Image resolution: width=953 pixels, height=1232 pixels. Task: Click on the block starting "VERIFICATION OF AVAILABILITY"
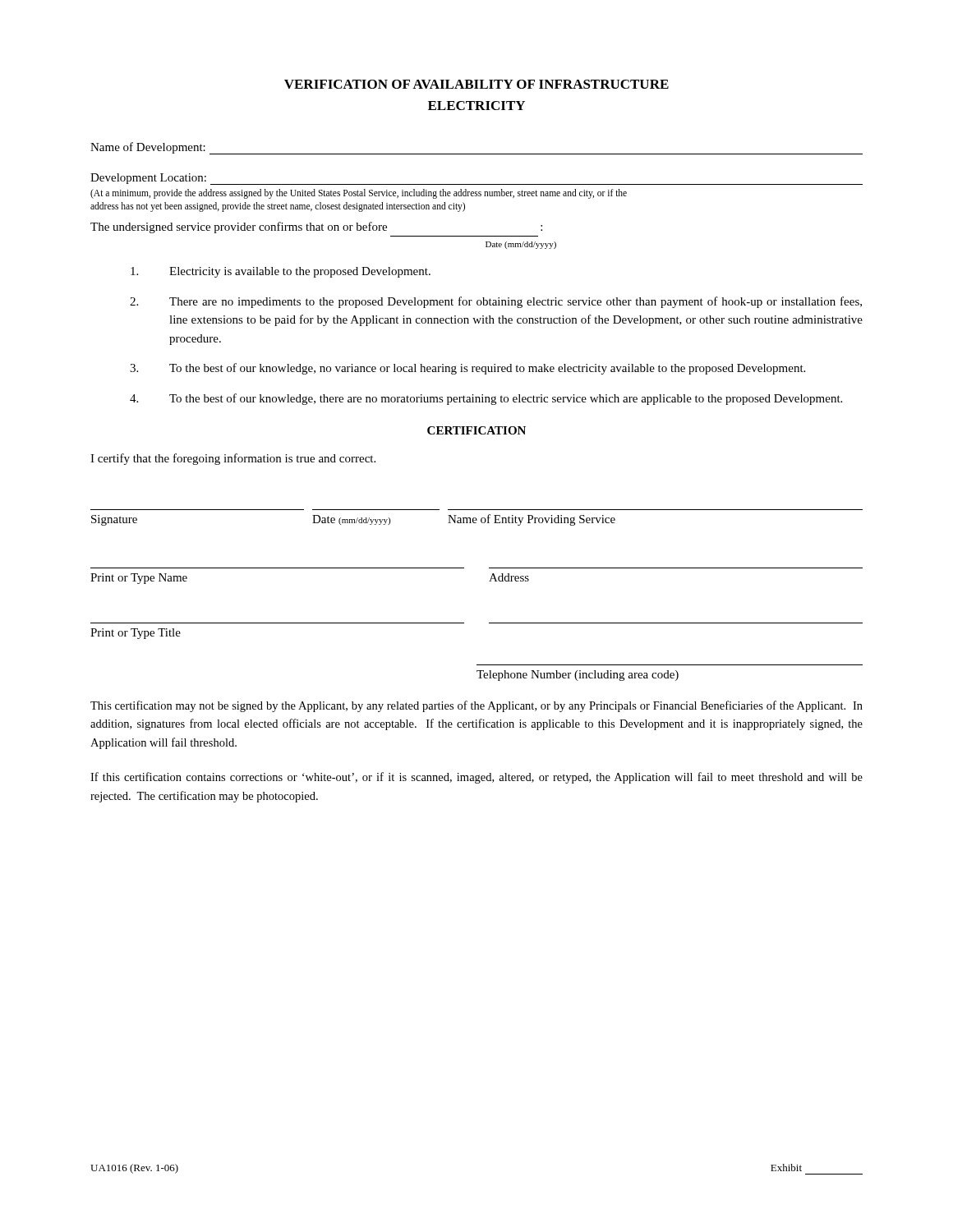point(476,95)
